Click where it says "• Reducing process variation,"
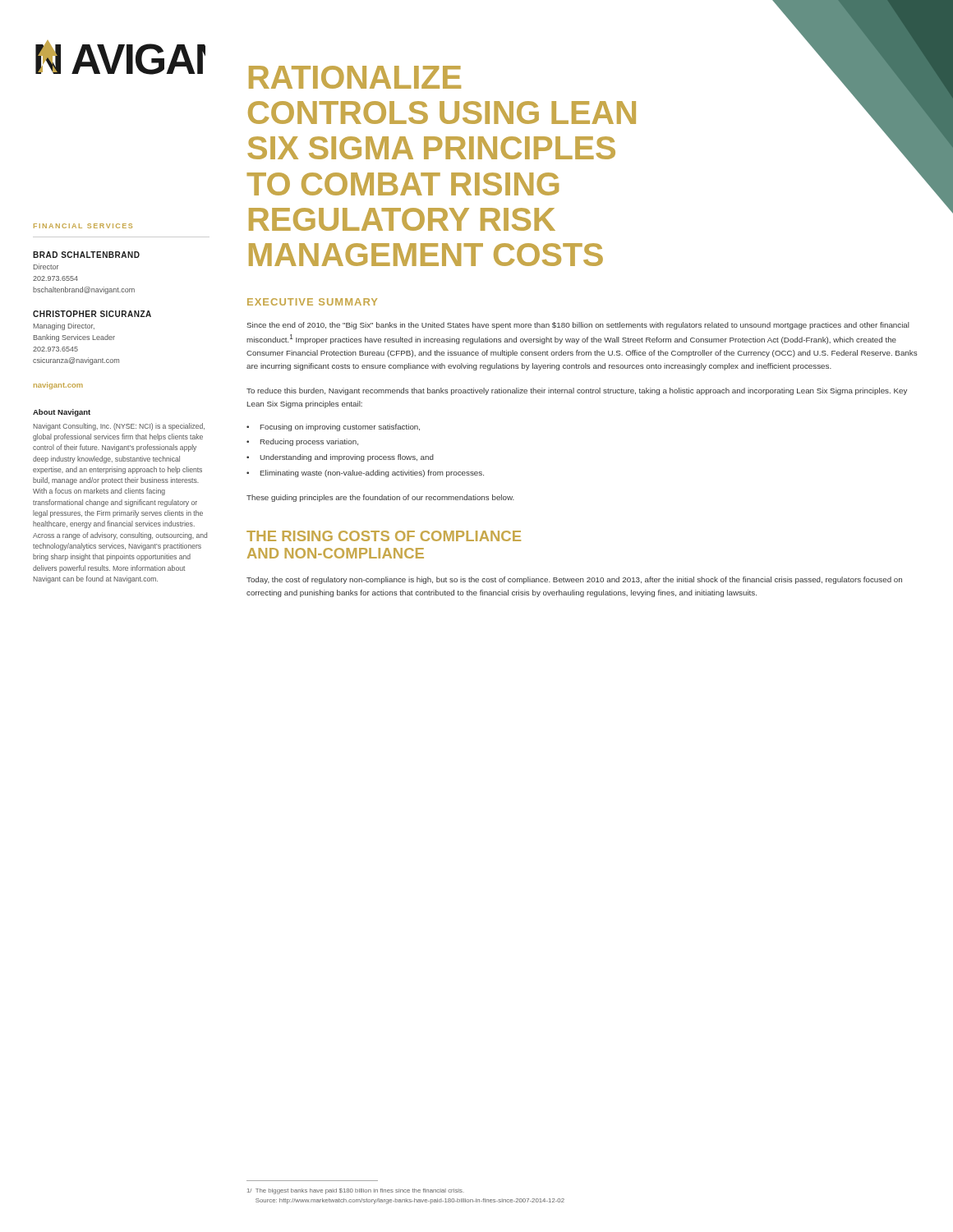Viewport: 953px width, 1232px height. (x=303, y=442)
